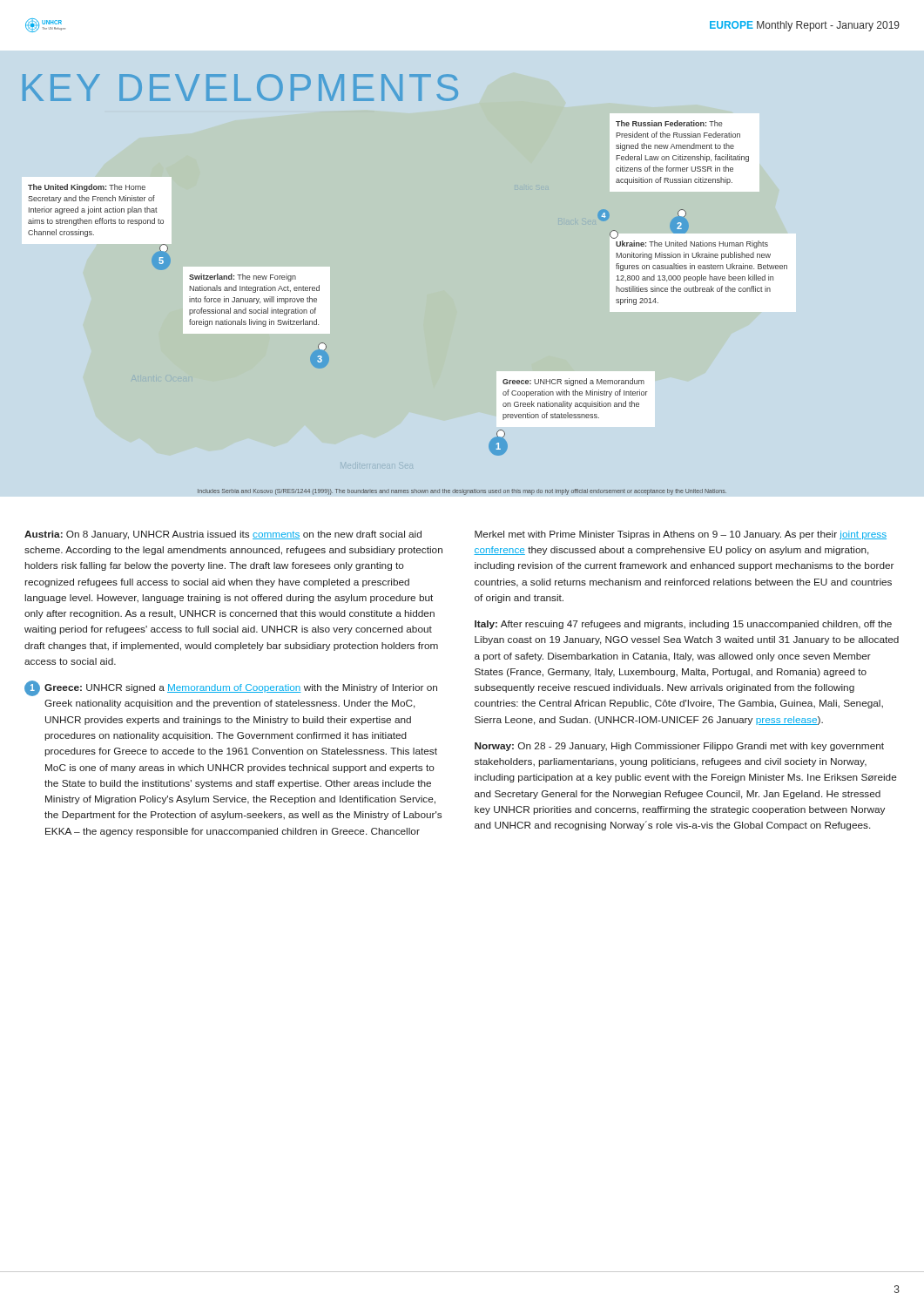Locate the text block with the text "Italy: After rescuing 47 refugees and"
Image resolution: width=924 pixels, height=1307 pixels.
coord(687,672)
